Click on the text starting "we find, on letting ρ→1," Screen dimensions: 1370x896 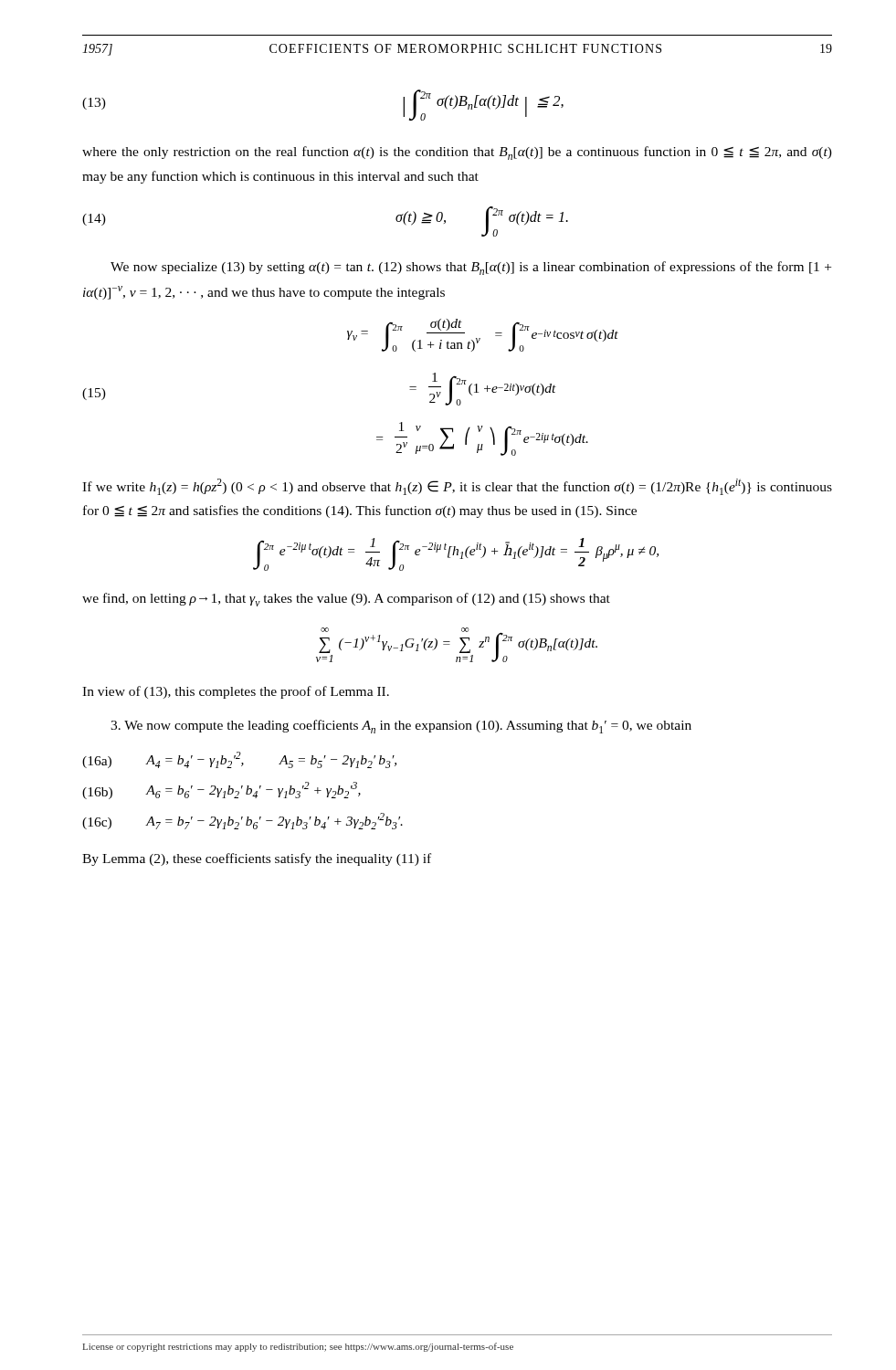[346, 600]
